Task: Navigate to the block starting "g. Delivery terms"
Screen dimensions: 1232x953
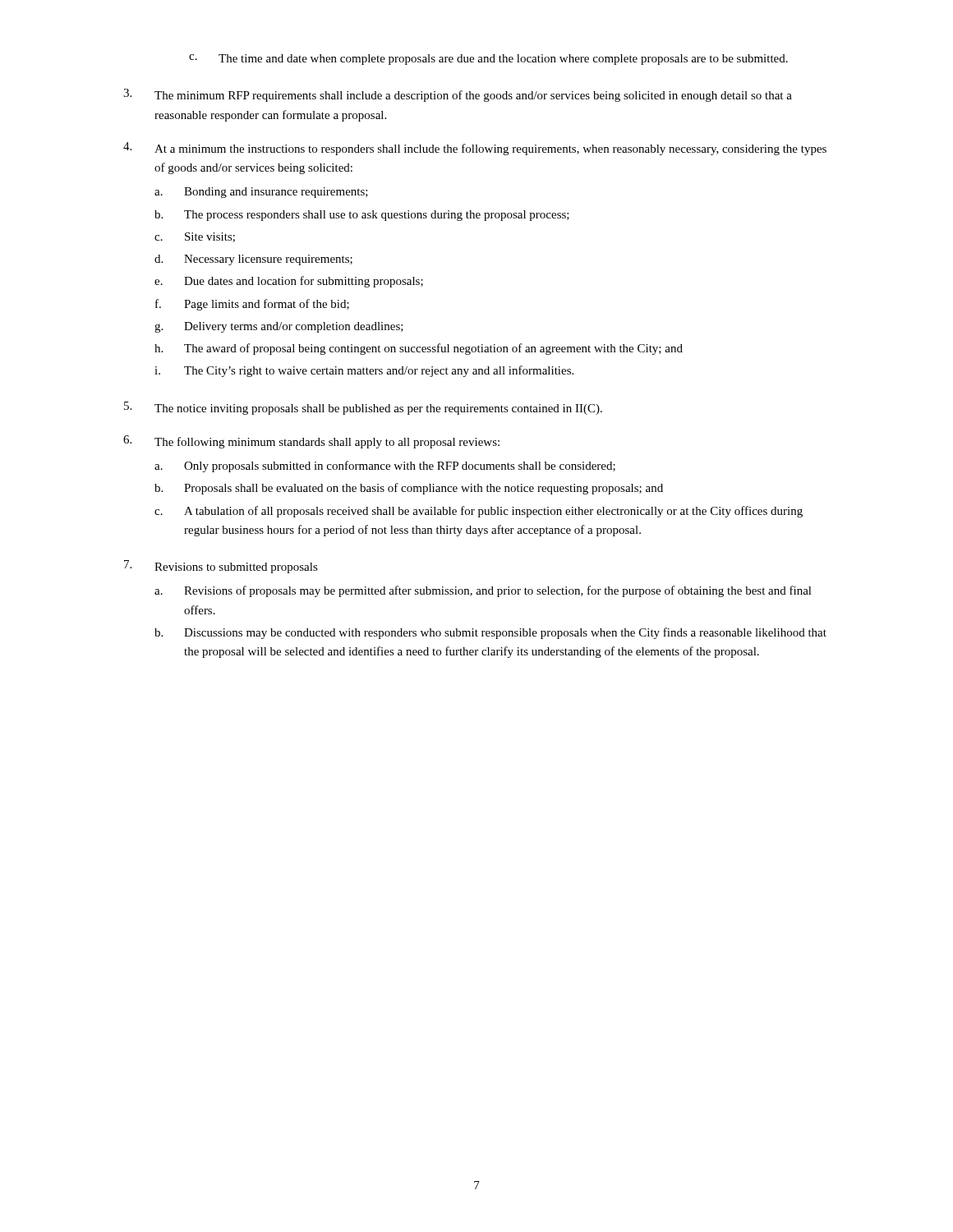Action: [279, 327]
